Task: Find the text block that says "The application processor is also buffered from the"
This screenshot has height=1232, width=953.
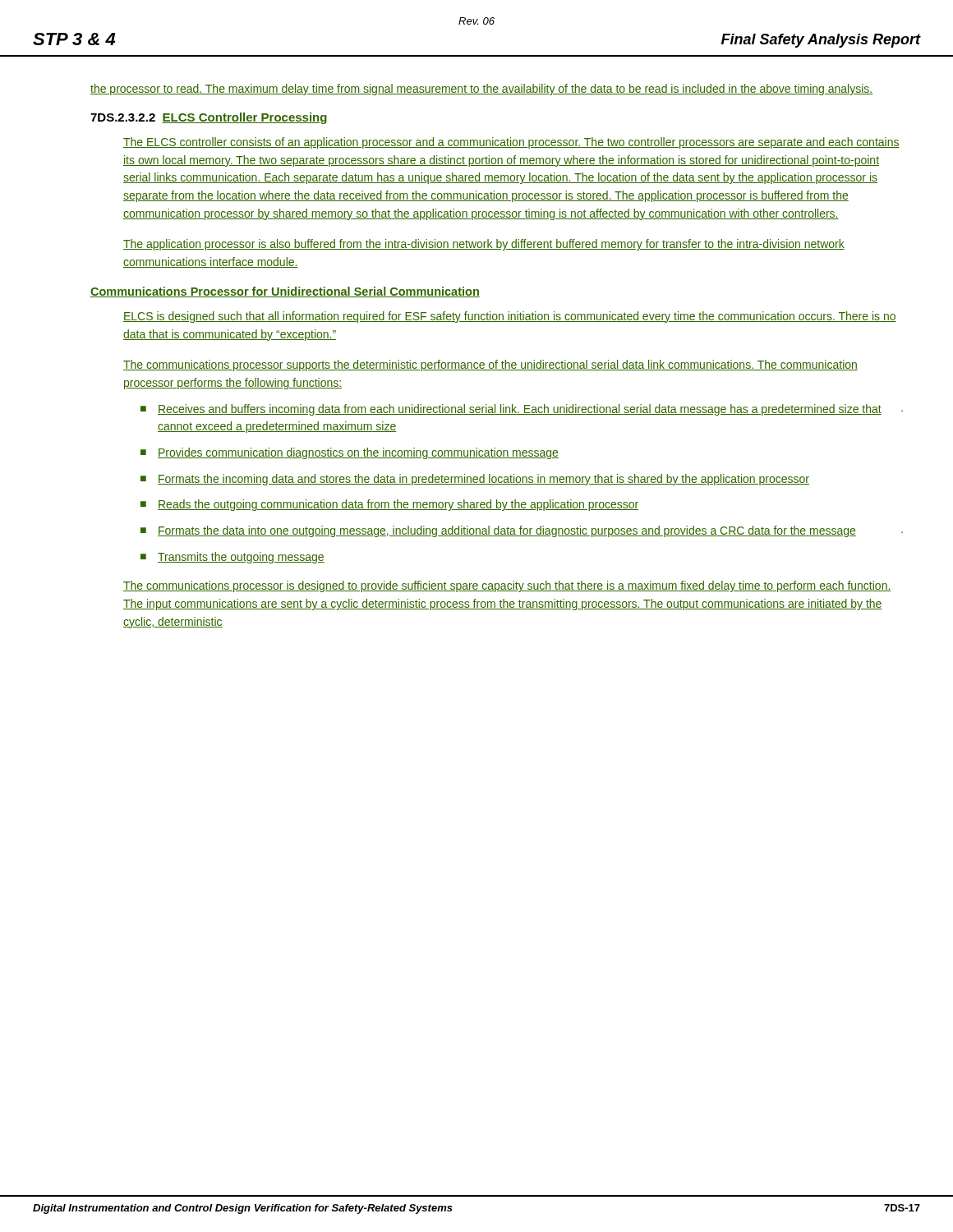Action: point(484,253)
